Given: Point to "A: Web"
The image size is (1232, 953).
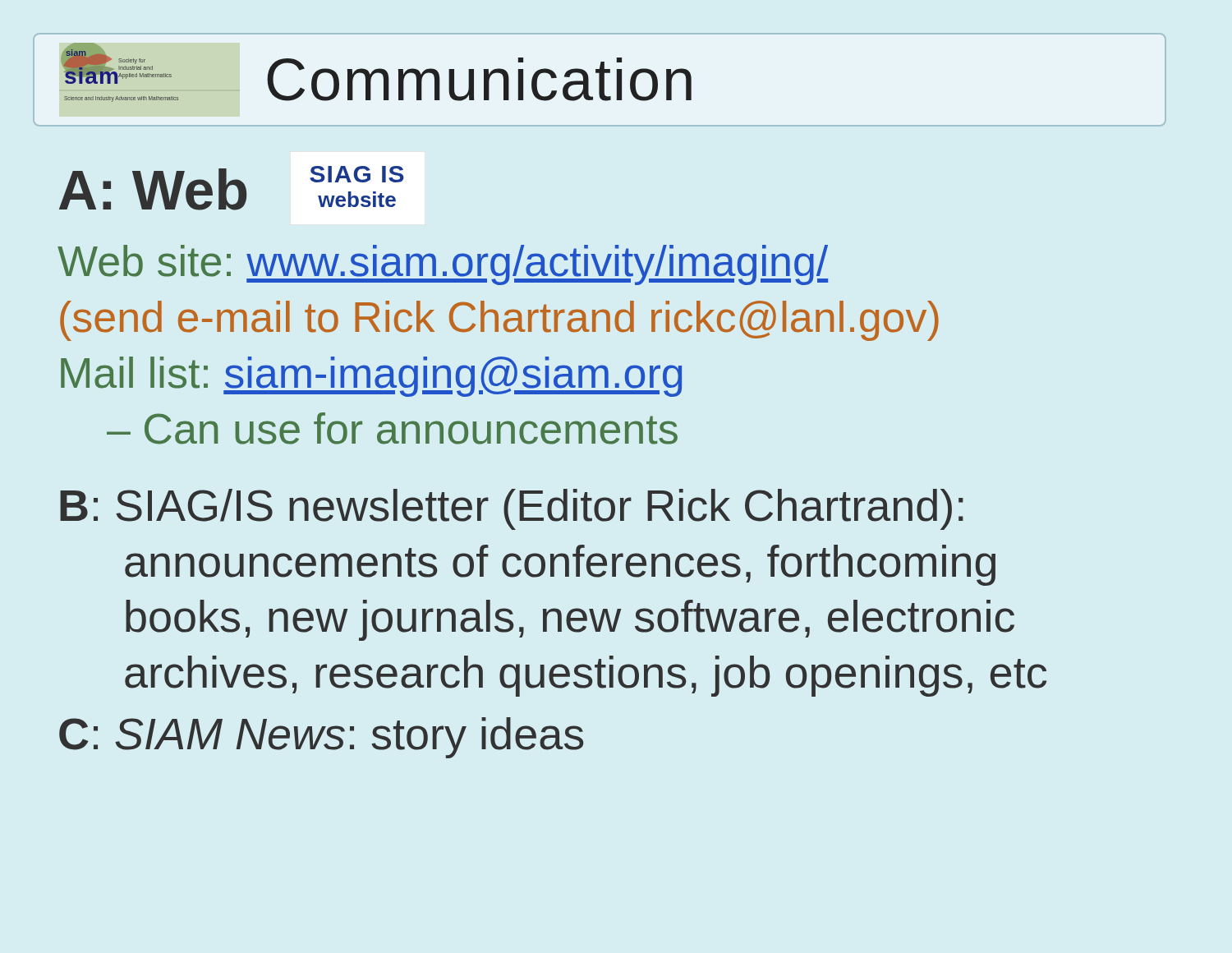Looking at the screenshot, I should tap(153, 190).
